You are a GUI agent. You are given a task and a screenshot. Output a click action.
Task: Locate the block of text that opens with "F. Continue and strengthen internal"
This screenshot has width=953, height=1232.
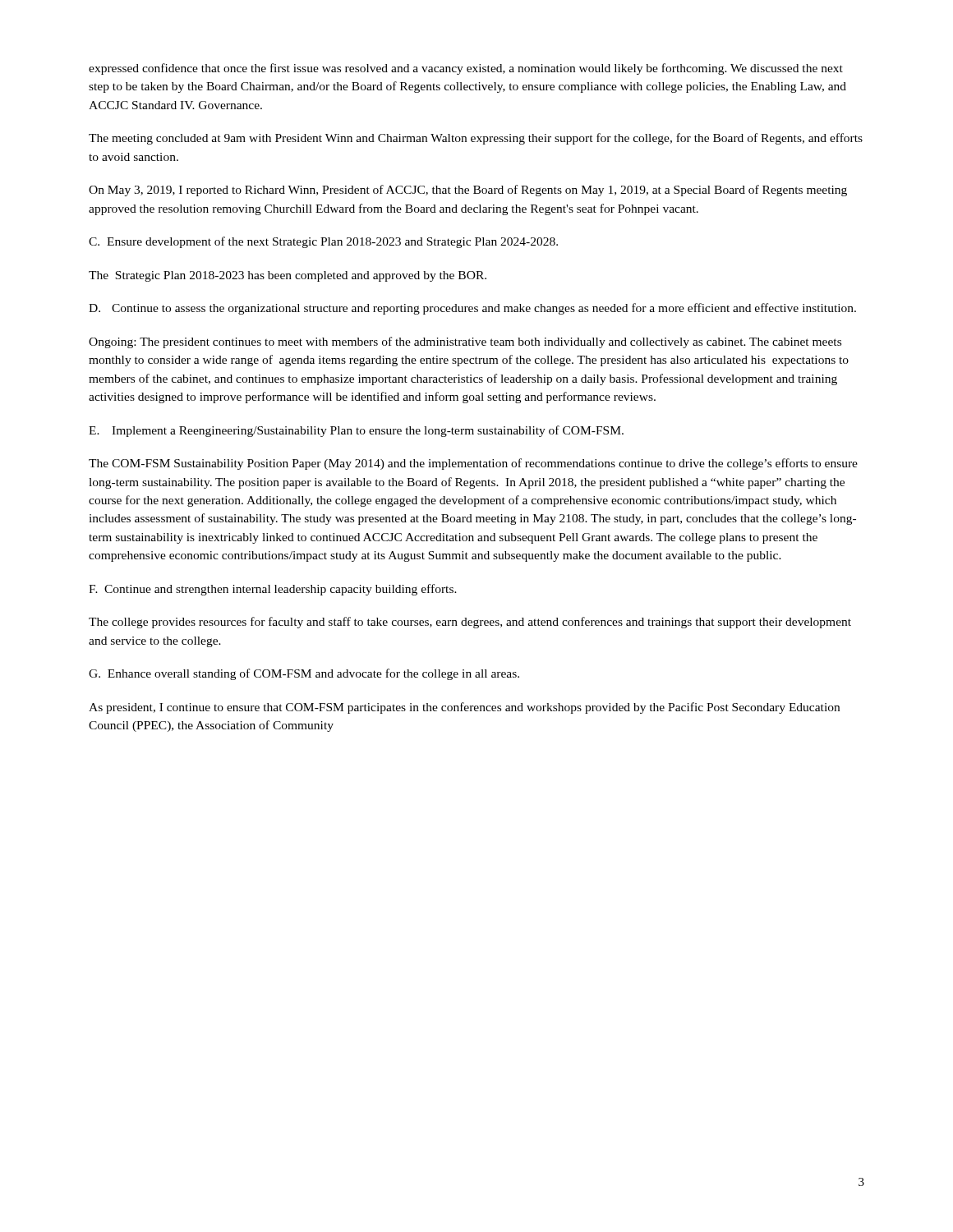[273, 588]
